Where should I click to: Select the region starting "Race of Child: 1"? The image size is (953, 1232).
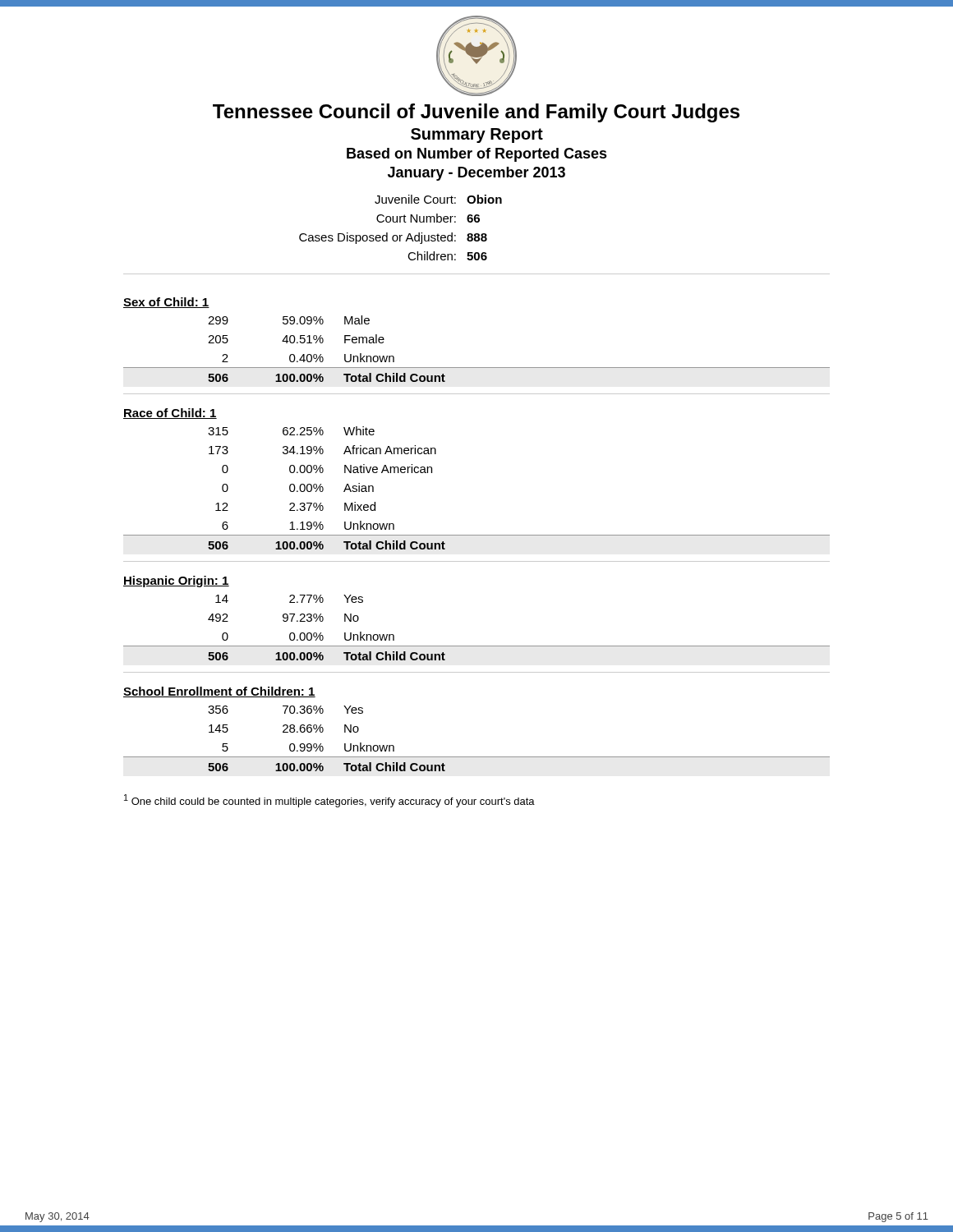coord(170,413)
